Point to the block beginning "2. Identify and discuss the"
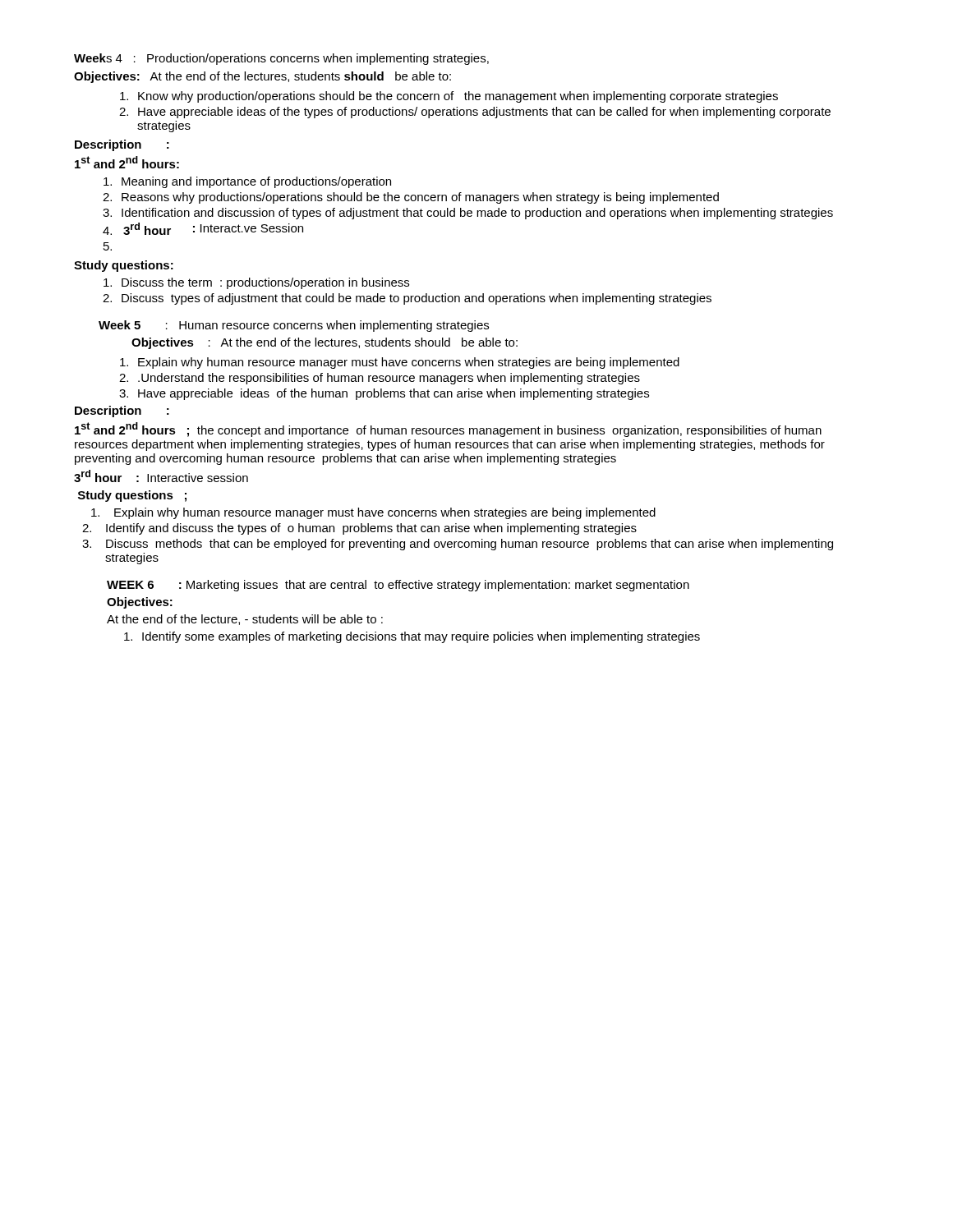This screenshot has width=953, height=1232. click(359, 528)
